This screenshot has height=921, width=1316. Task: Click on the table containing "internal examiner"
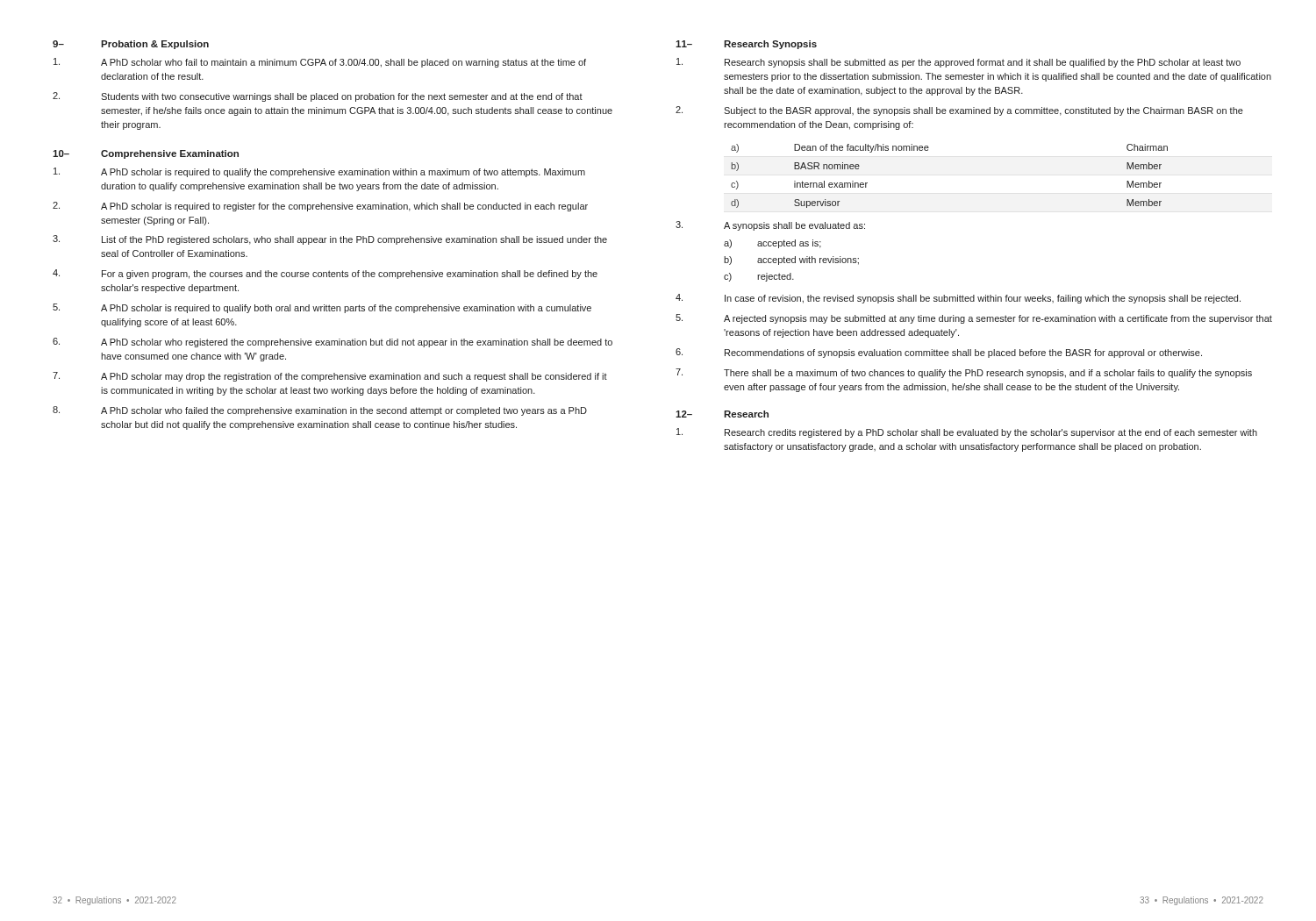click(998, 175)
